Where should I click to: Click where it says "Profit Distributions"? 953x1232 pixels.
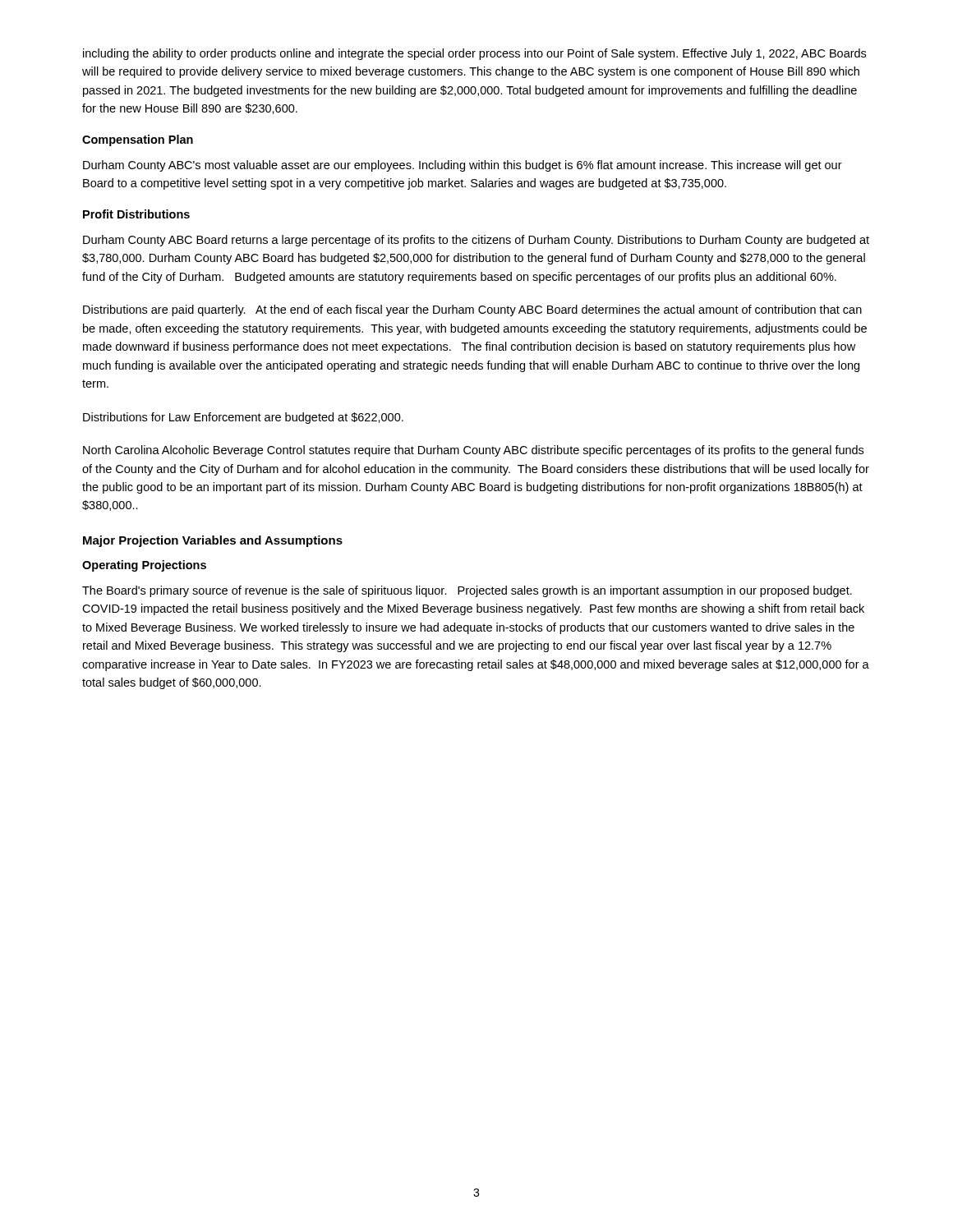(136, 214)
